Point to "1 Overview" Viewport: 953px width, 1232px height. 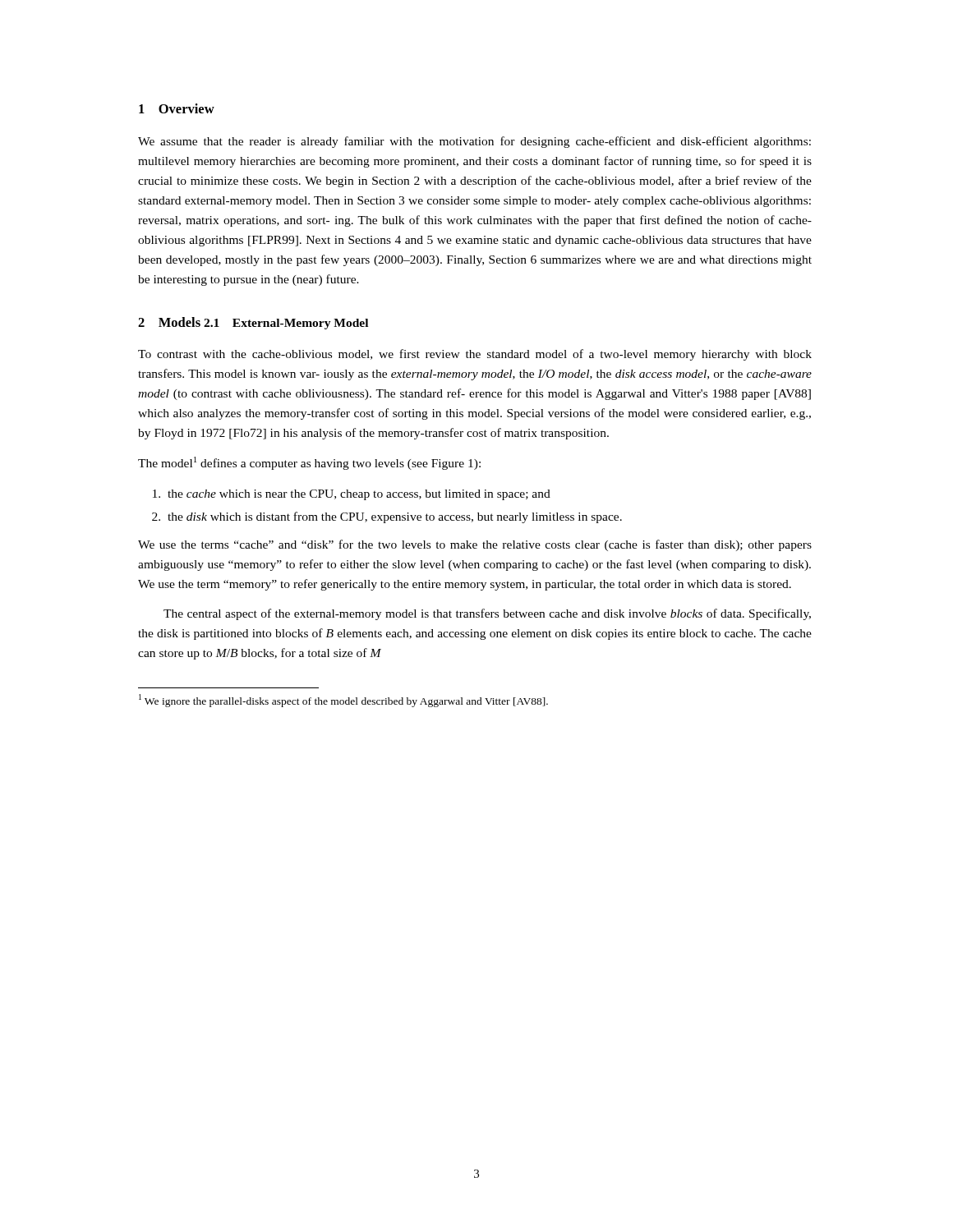pyautogui.click(x=176, y=109)
